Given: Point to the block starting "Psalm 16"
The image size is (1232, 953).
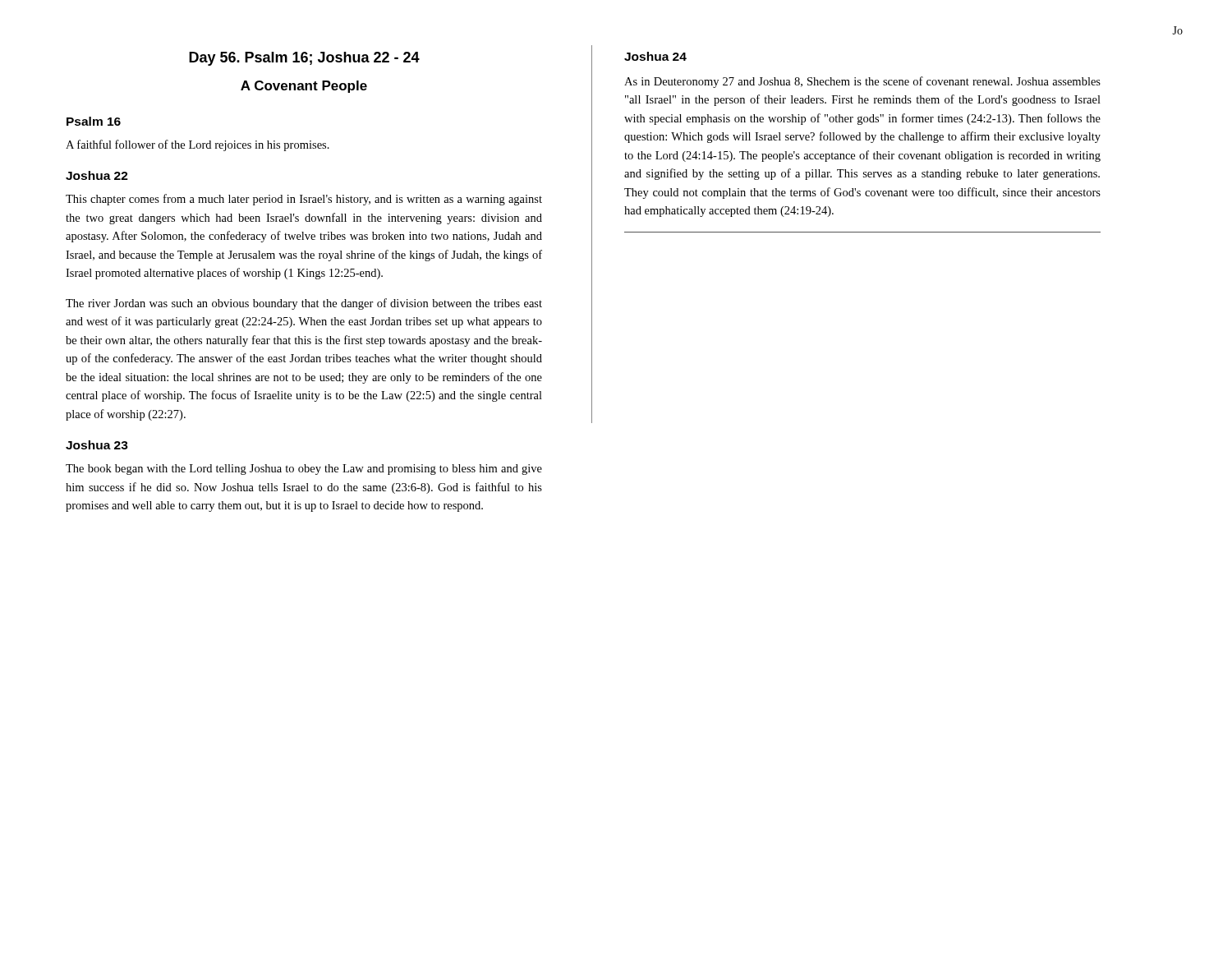Looking at the screenshot, I should [x=93, y=121].
